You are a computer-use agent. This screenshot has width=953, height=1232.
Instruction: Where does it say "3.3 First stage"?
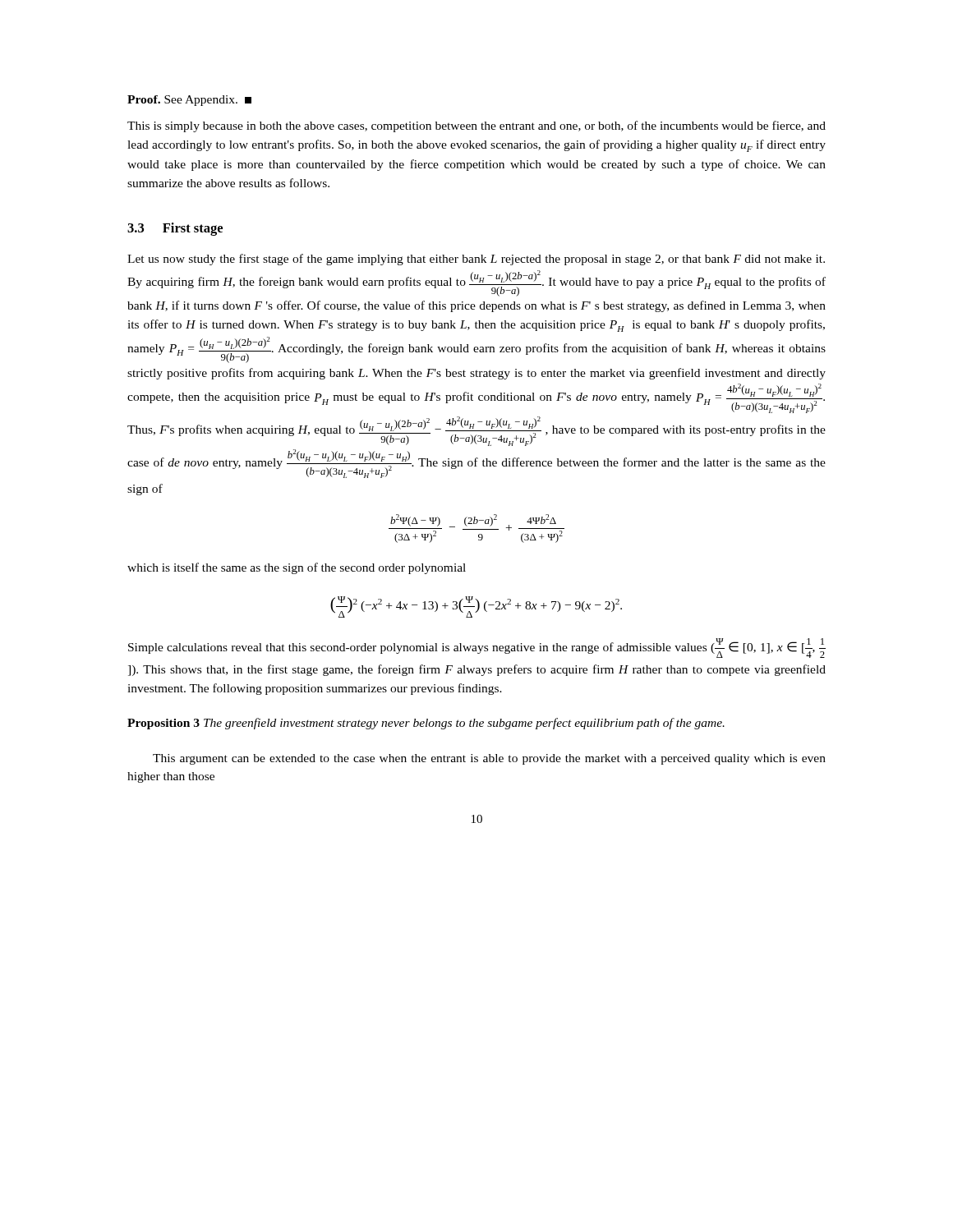[x=175, y=228]
